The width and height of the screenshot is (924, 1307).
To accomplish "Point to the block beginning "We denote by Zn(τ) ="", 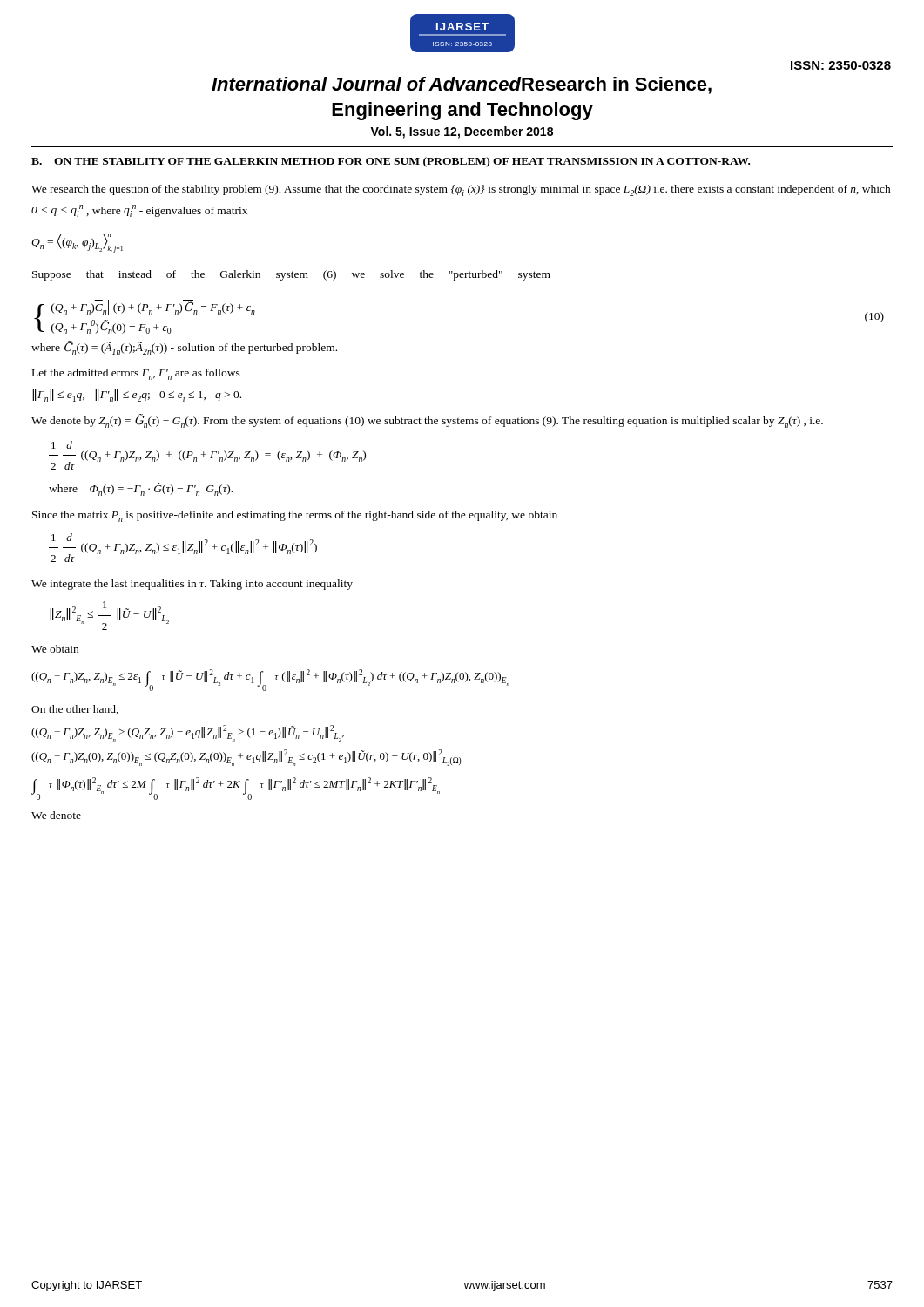I will (462, 421).
